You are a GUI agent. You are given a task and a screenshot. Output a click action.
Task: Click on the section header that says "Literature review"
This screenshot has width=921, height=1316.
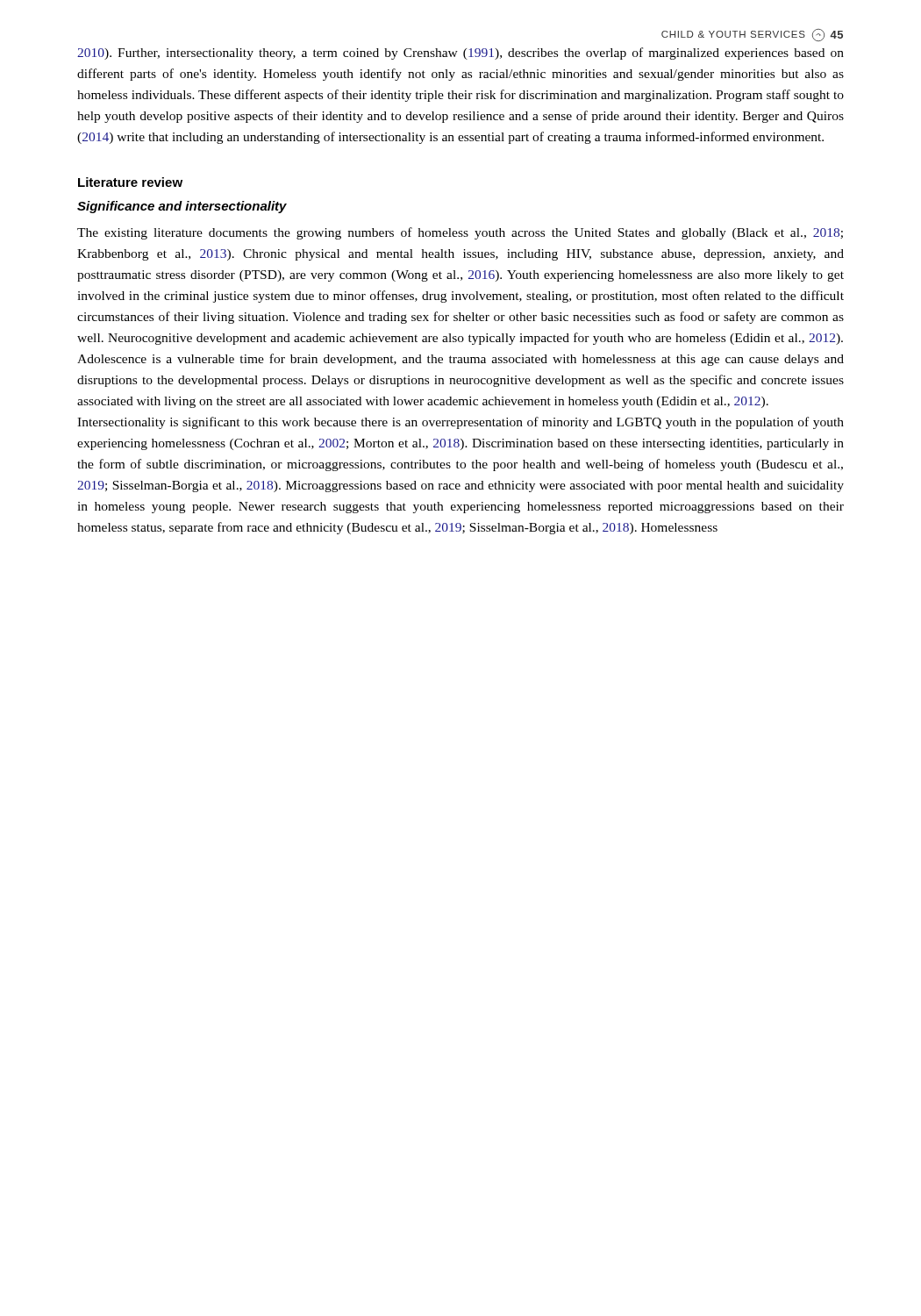click(x=130, y=182)
